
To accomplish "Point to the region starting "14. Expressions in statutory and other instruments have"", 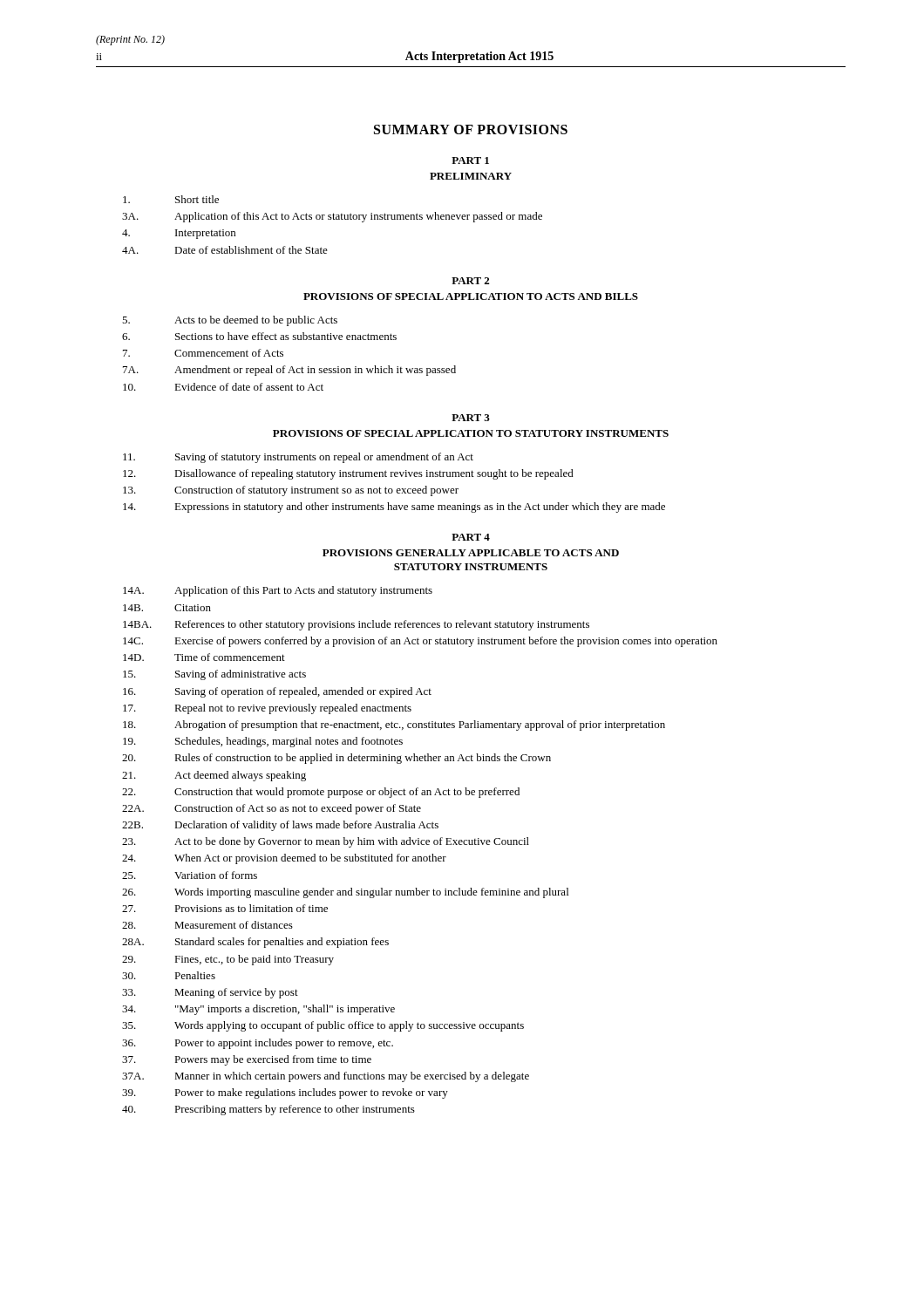I will [471, 507].
